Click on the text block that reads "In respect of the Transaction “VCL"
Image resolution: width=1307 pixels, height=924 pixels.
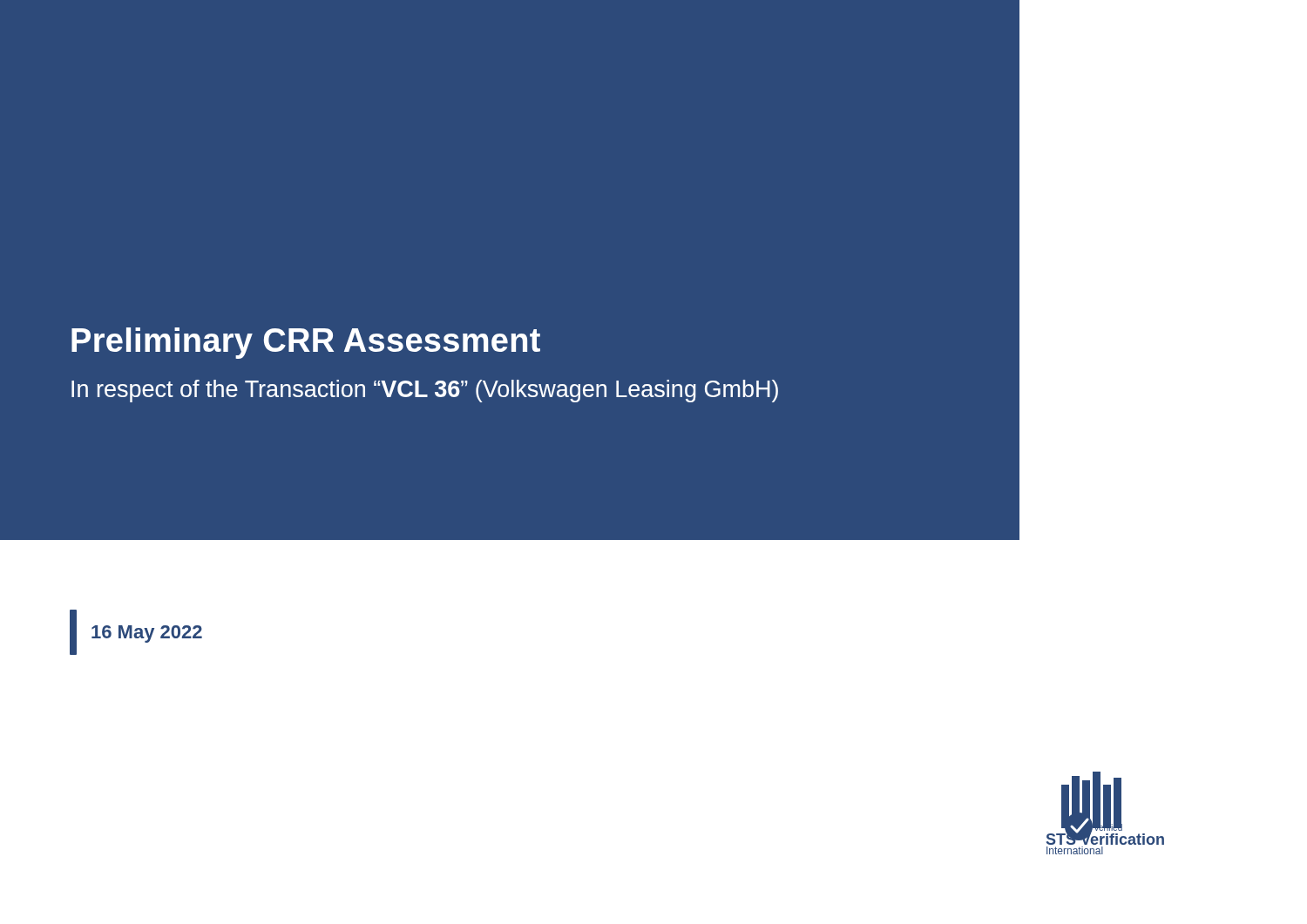click(425, 390)
